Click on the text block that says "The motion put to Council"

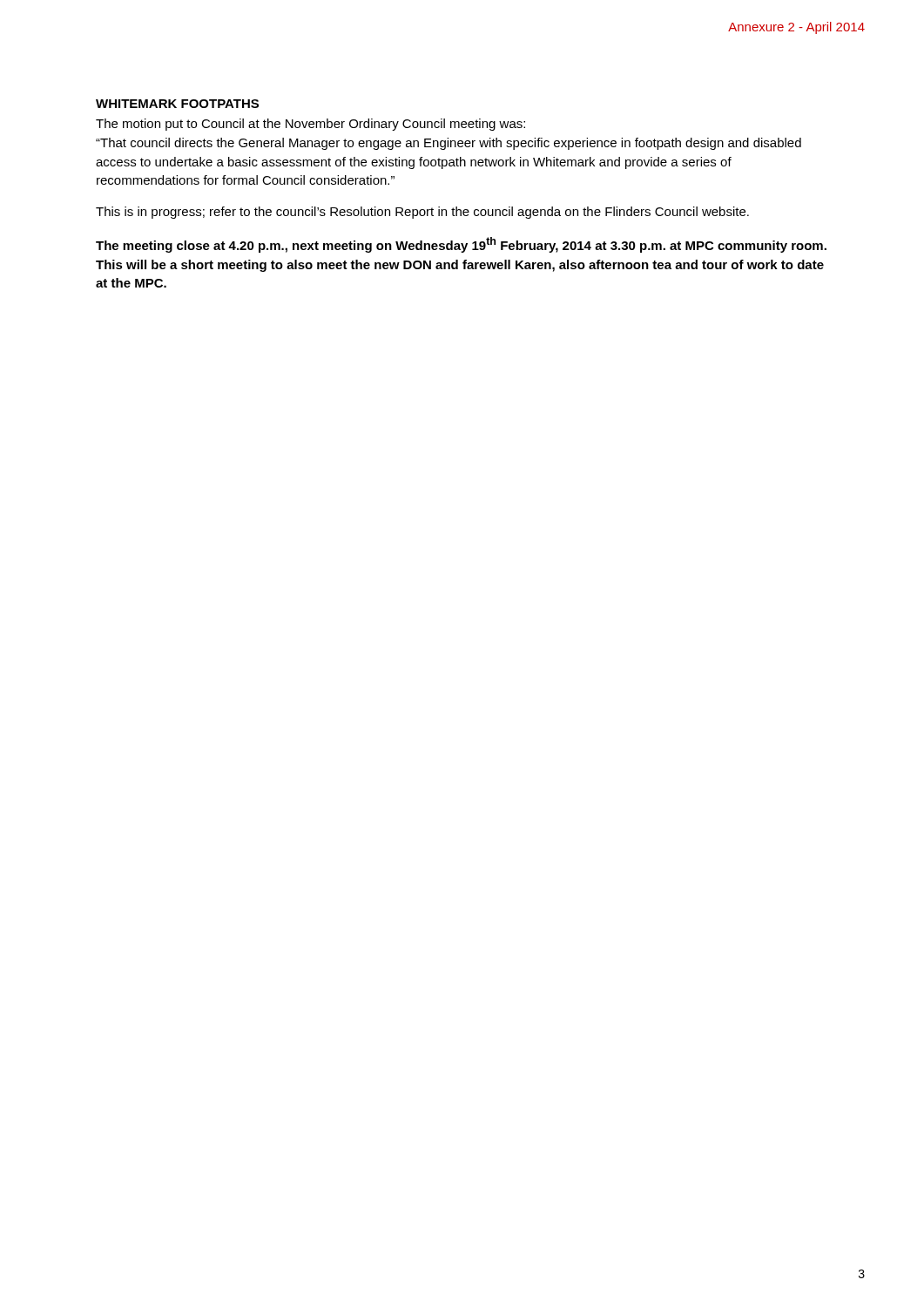coord(449,152)
